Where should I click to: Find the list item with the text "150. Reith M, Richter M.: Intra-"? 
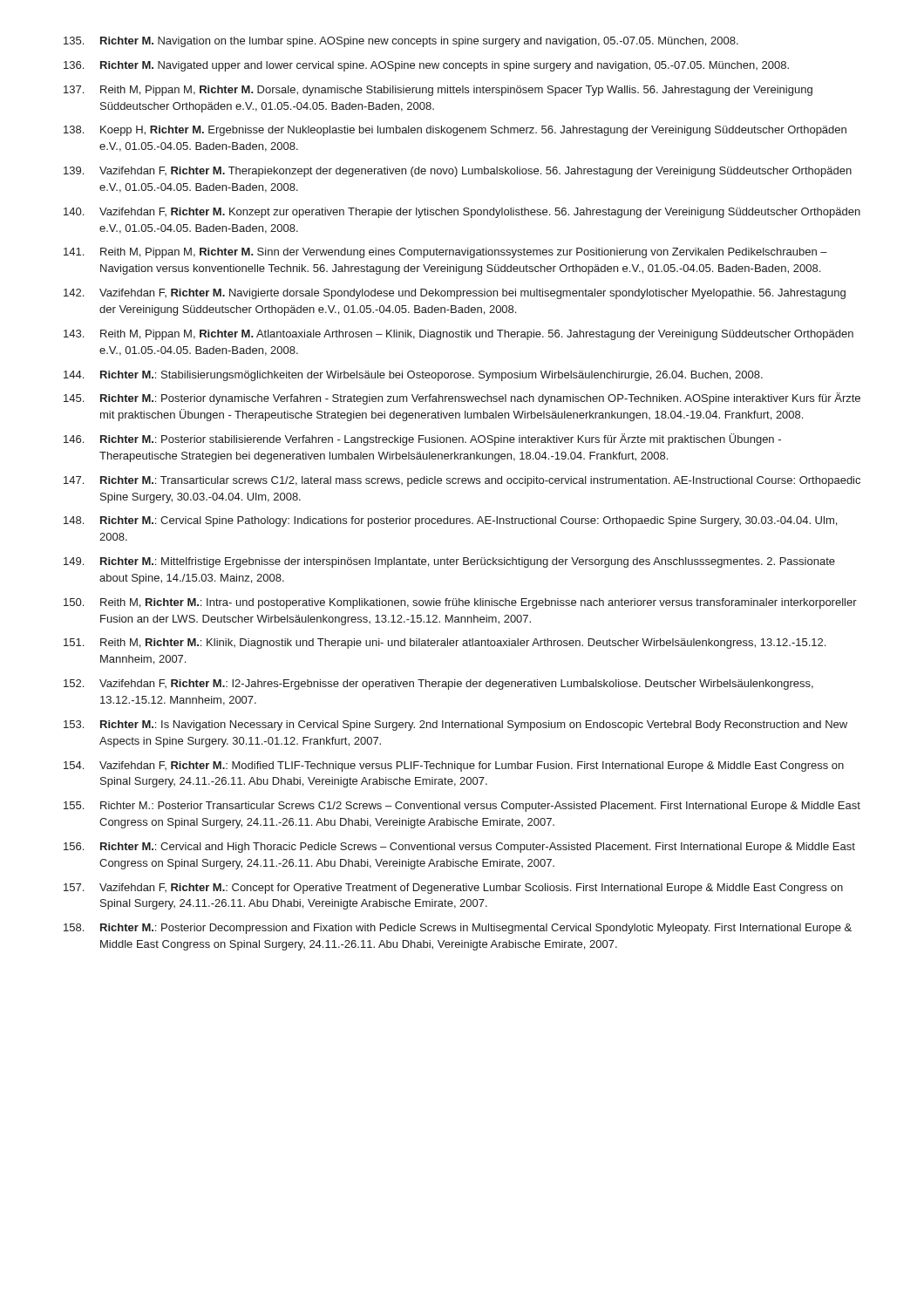[x=462, y=611]
